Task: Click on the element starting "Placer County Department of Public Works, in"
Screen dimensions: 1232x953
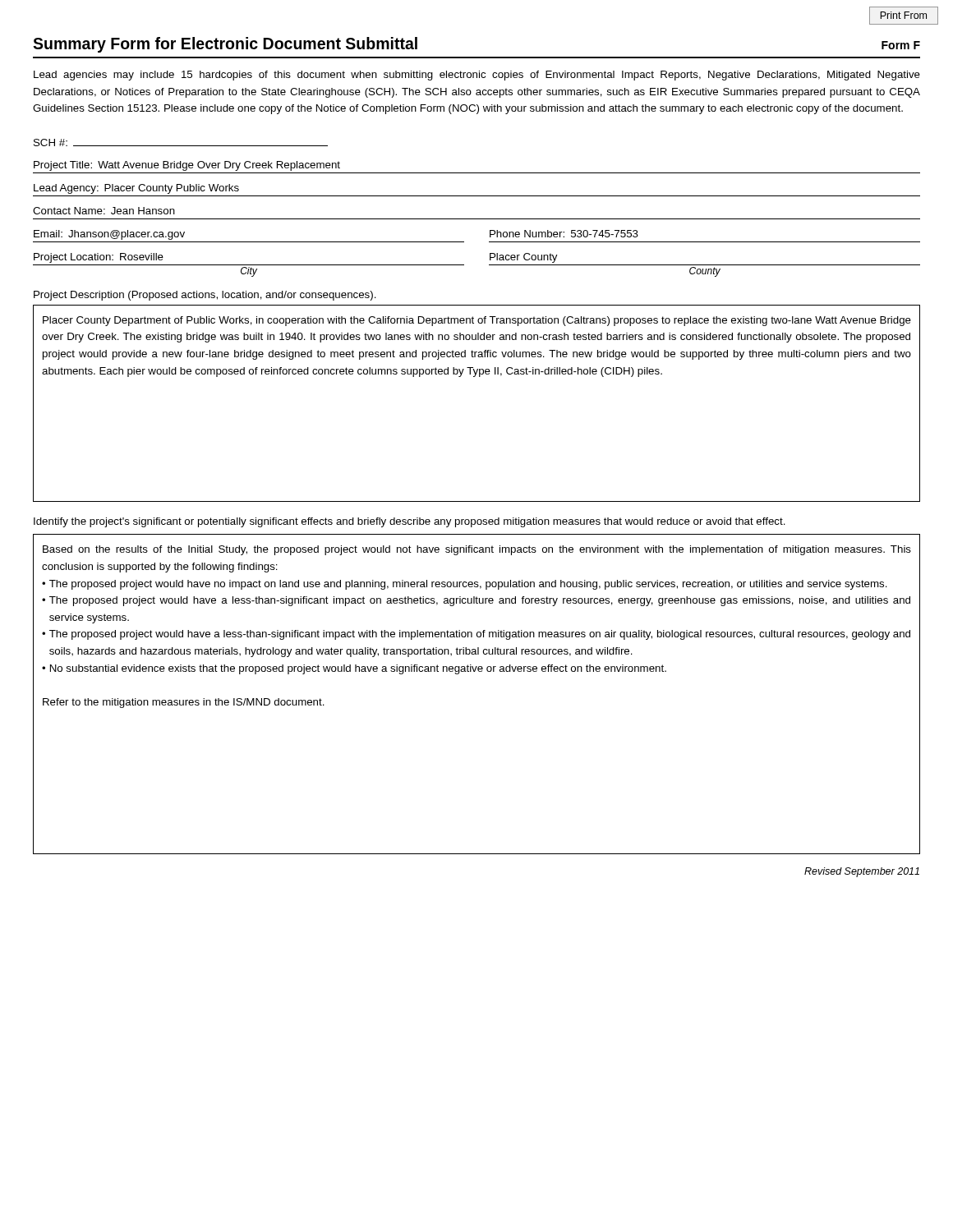Action: coord(476,345)
